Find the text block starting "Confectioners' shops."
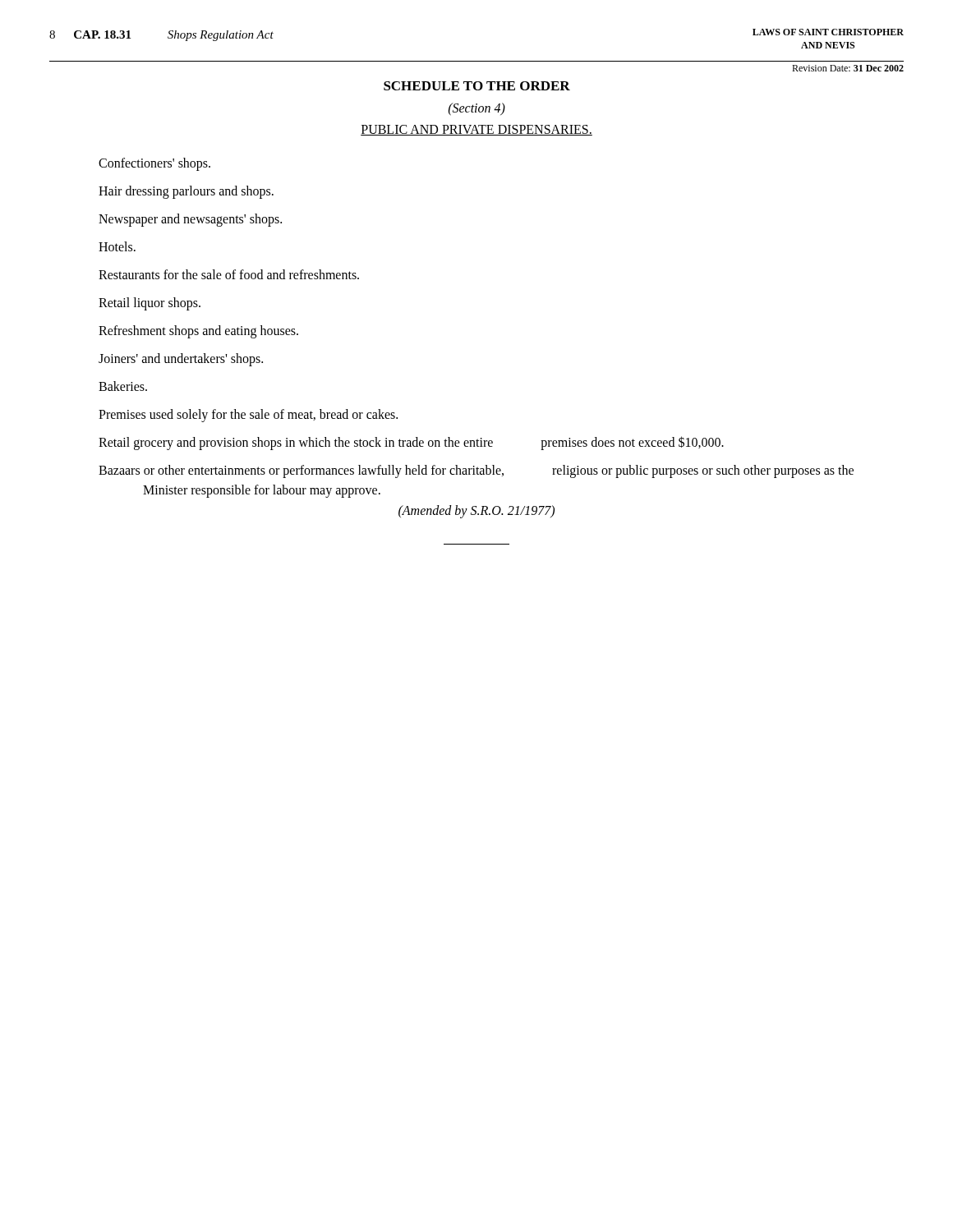Image resolution: width=953 pixels, height=1232 pixels. pos(155,163)
